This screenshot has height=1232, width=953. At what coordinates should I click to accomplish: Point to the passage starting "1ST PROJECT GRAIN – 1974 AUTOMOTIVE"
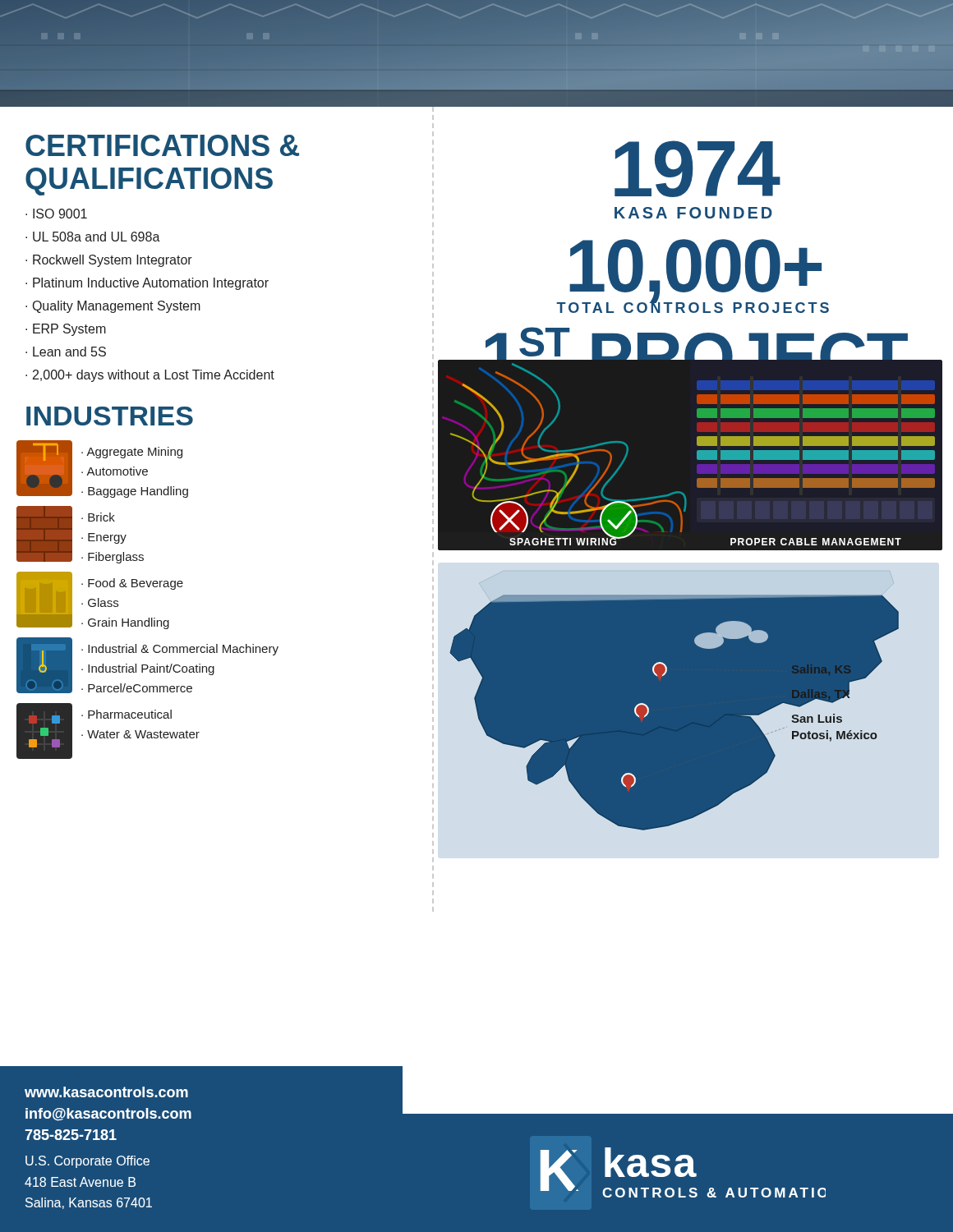pyautogui.click(x=694, y=361)
